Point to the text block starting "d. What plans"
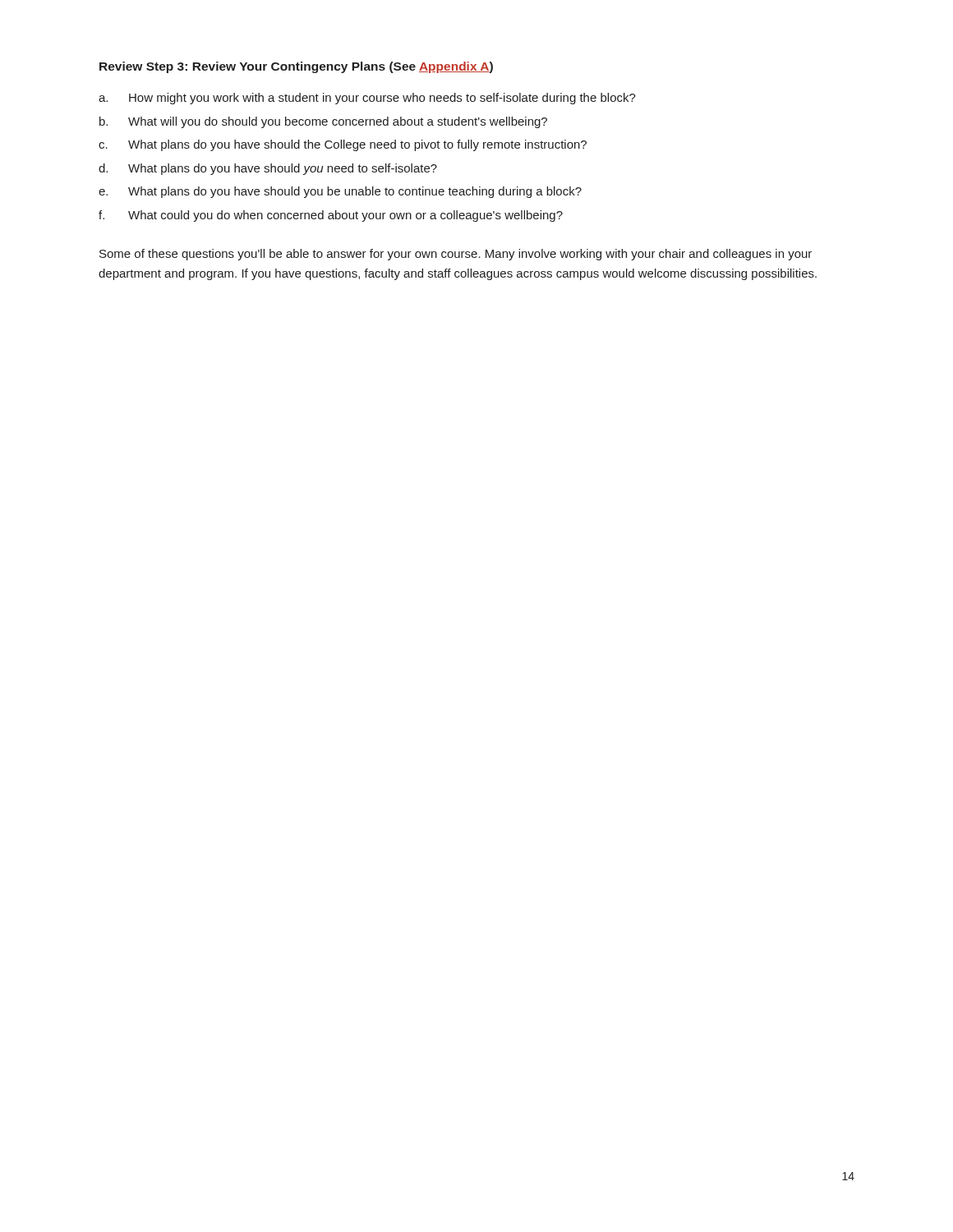Viewport: 953px width, 1232px height. (268, 169)
